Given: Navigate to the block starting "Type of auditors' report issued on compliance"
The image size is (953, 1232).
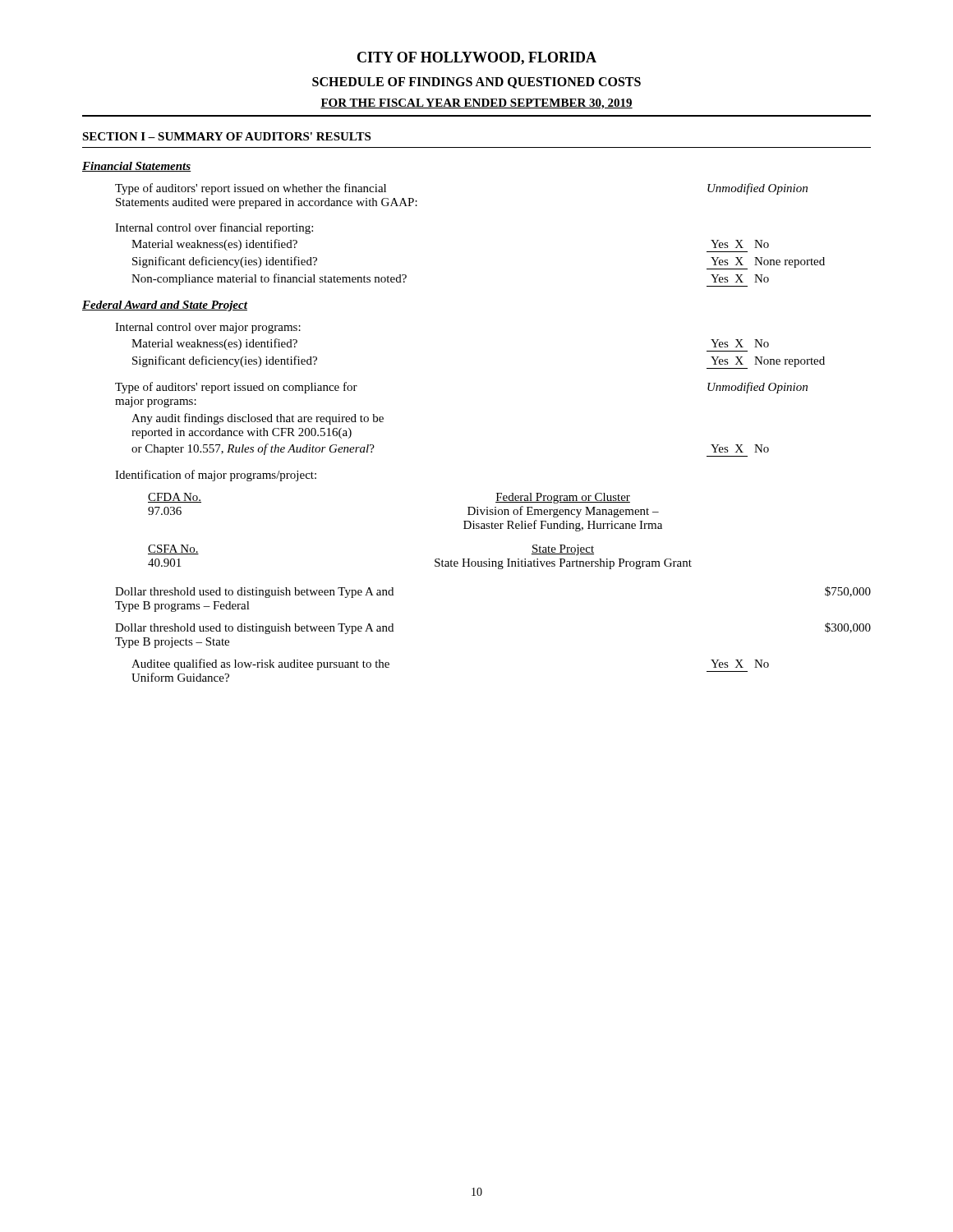Looking at the screenshot, I should point(235,387).
